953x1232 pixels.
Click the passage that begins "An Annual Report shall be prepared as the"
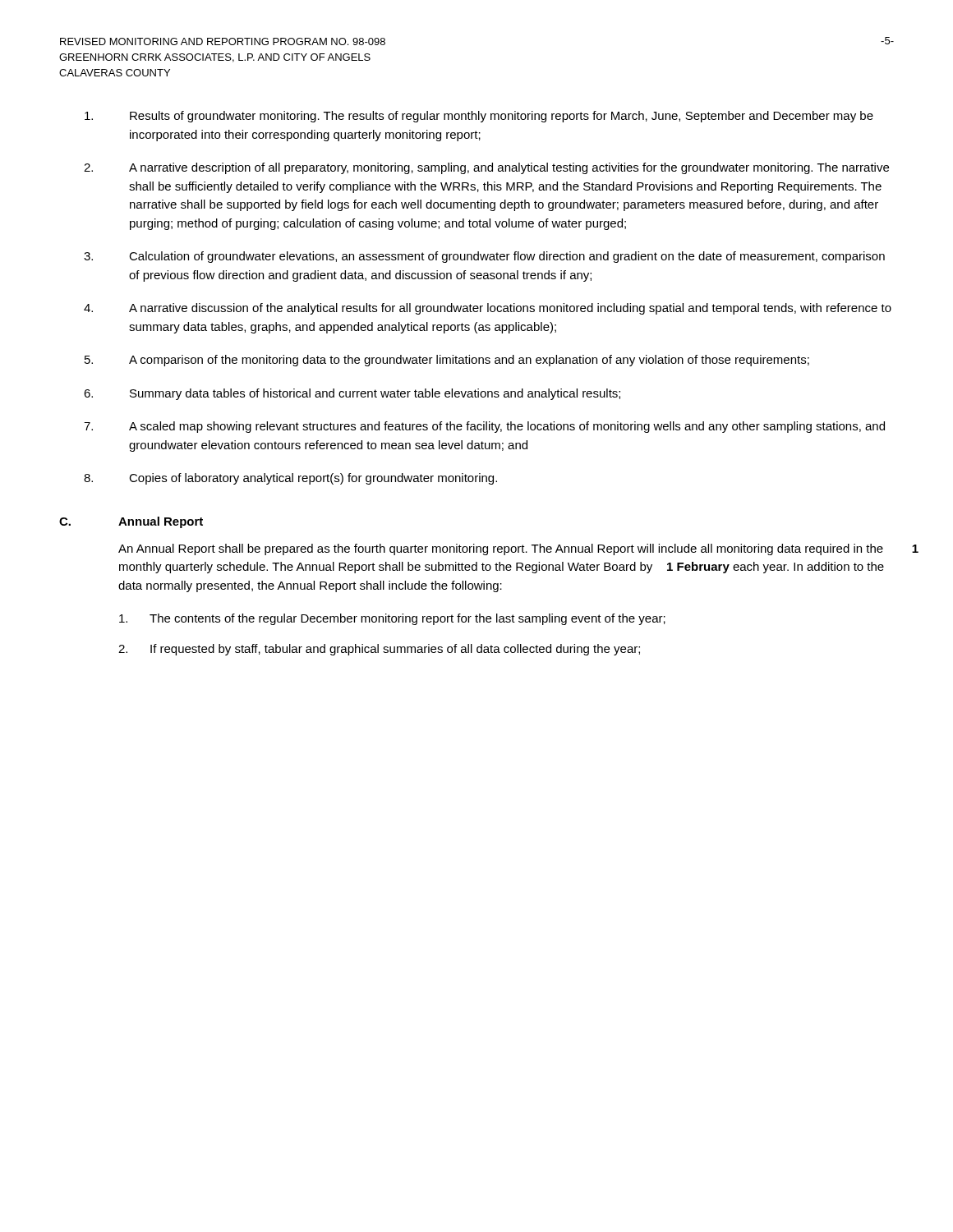point(506,565)
